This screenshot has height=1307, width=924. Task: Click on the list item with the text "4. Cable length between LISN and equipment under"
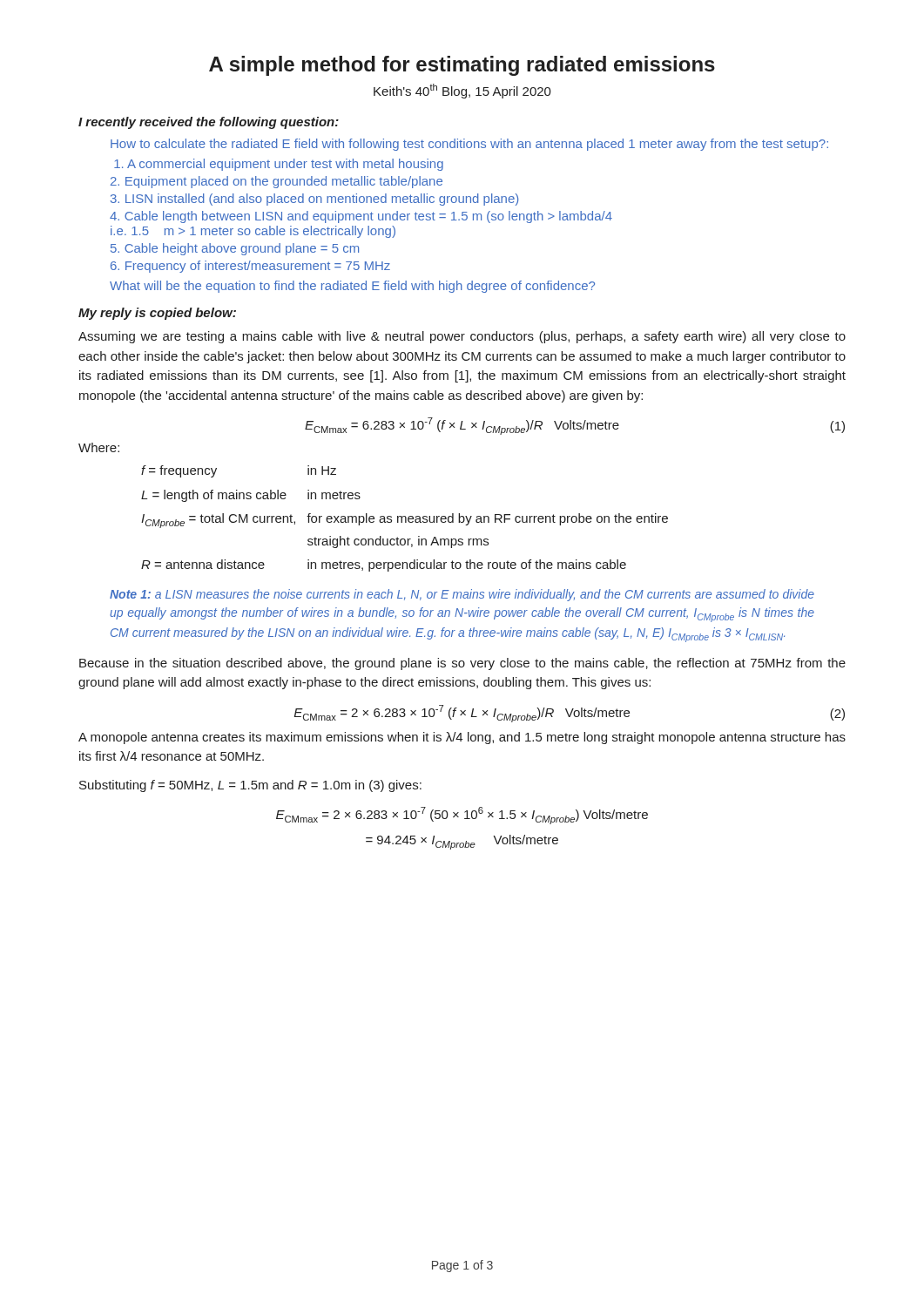pyautogui.click(x=361, y=223)
